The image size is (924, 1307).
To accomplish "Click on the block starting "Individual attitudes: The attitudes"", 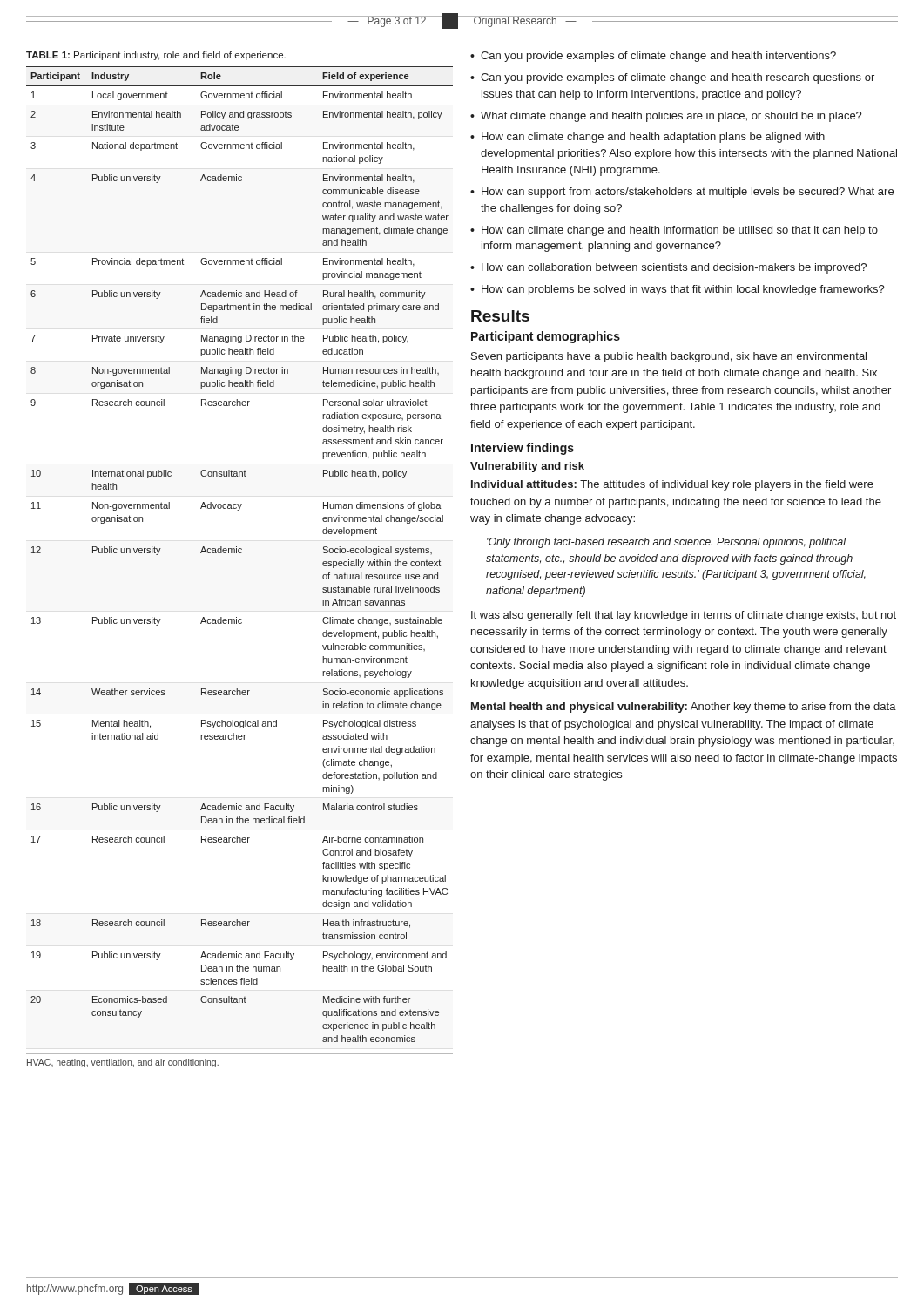I will point(676,501).
